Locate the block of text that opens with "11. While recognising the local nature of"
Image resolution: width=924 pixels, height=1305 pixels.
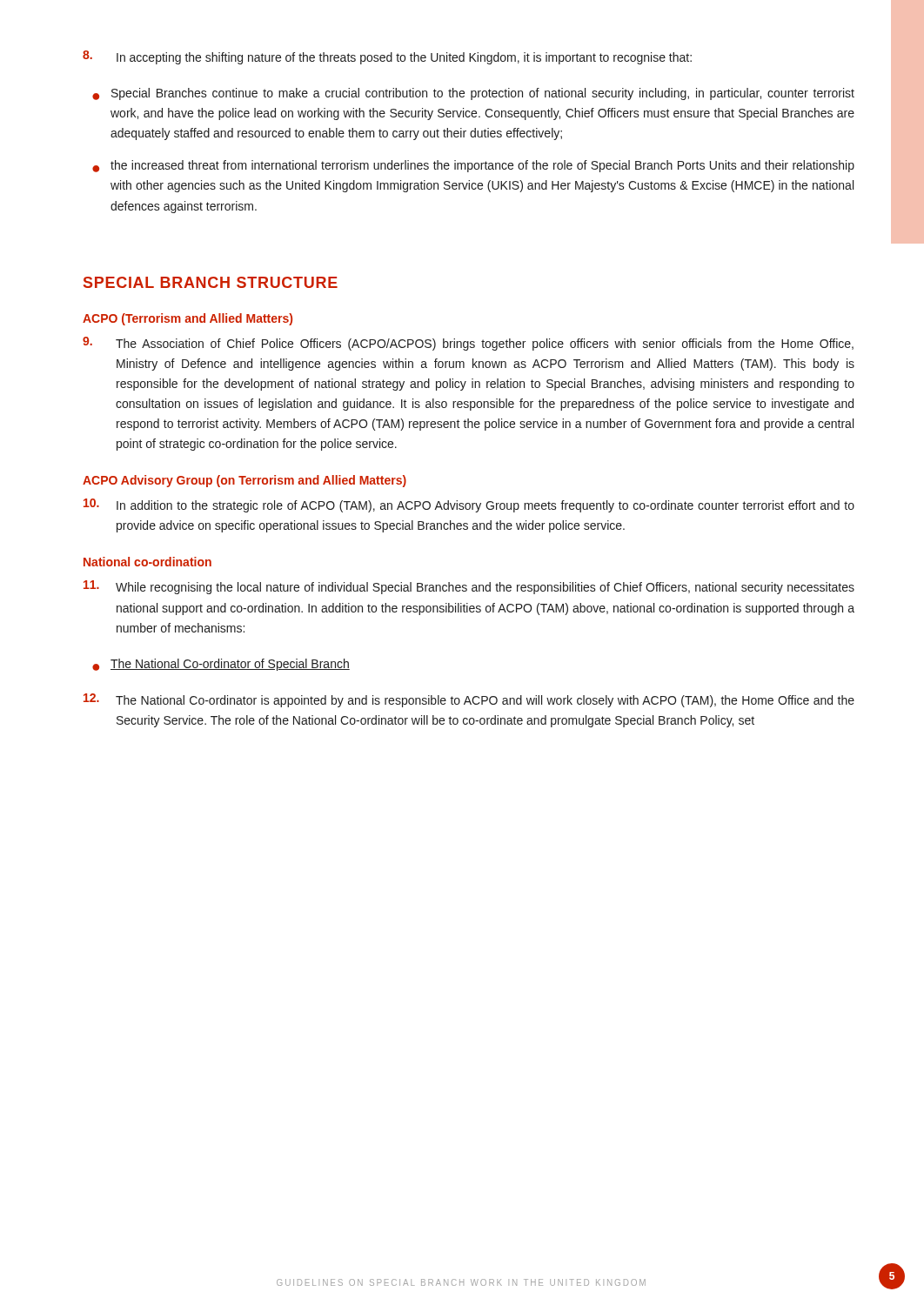pos(469,608)
